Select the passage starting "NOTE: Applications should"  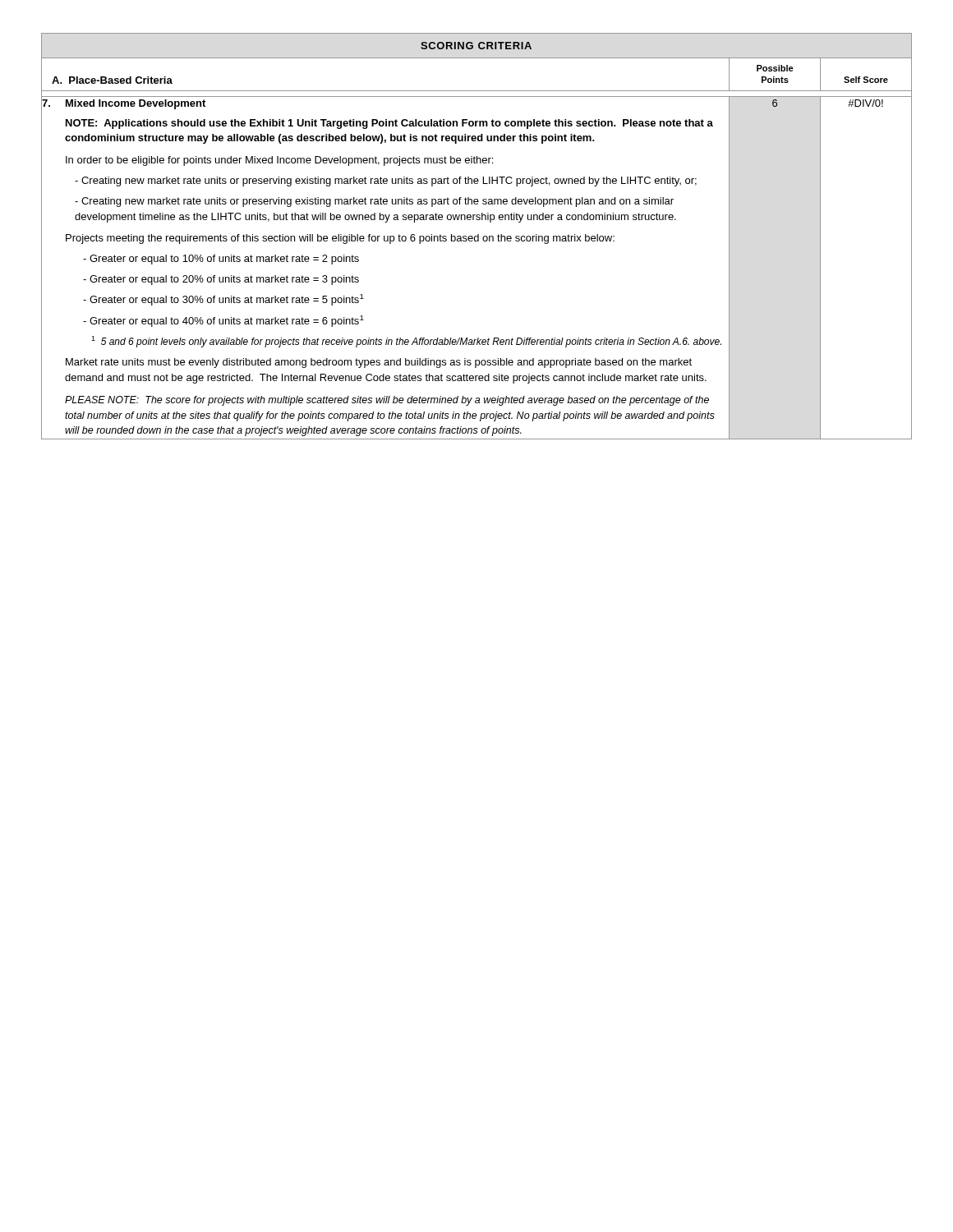point(389,130)
